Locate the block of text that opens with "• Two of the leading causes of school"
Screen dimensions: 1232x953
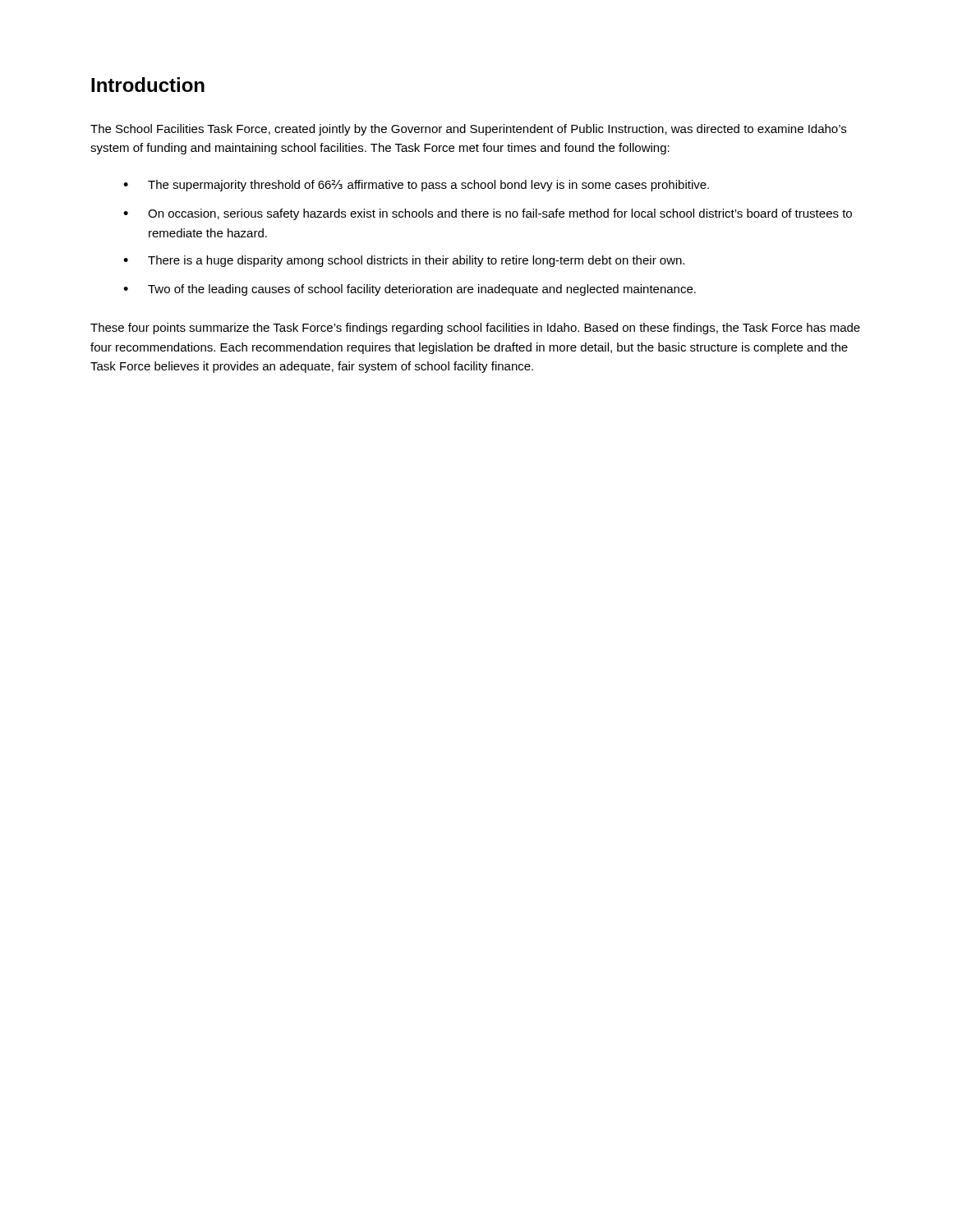[x=493, y=290]
